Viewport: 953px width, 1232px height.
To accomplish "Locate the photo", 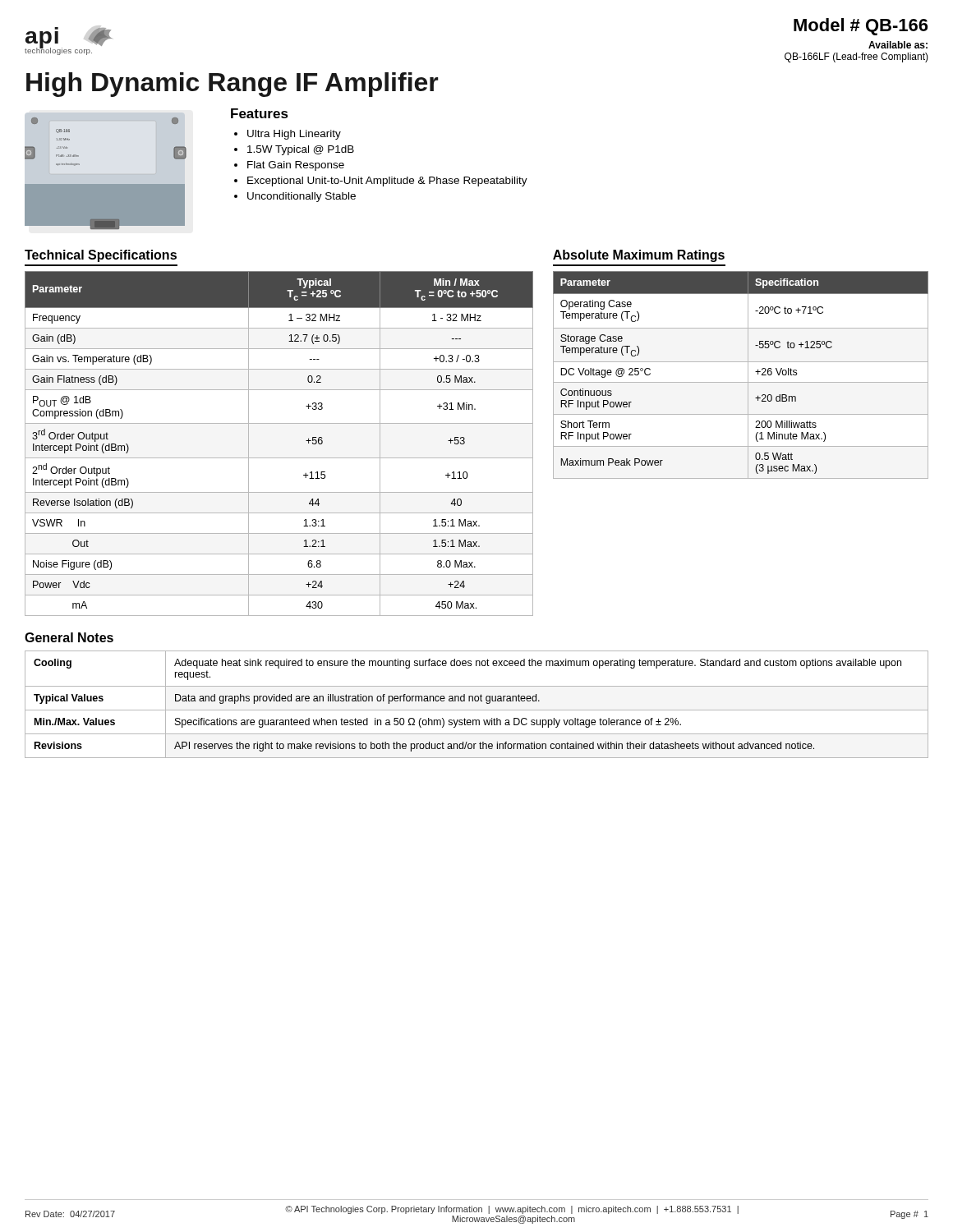I will [115, 173].
